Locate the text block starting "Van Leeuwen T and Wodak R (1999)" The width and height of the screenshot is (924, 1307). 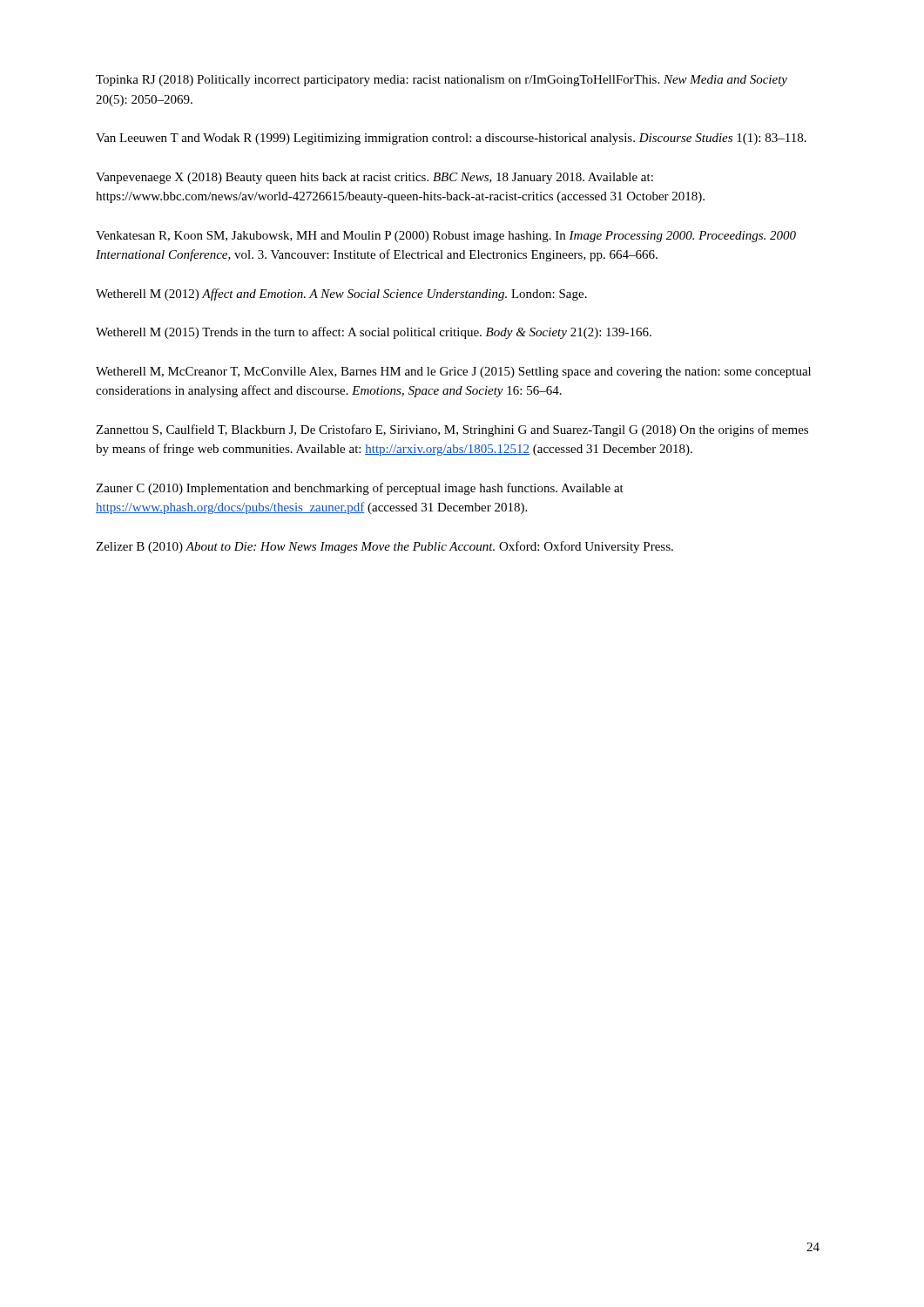coord(451,138)
